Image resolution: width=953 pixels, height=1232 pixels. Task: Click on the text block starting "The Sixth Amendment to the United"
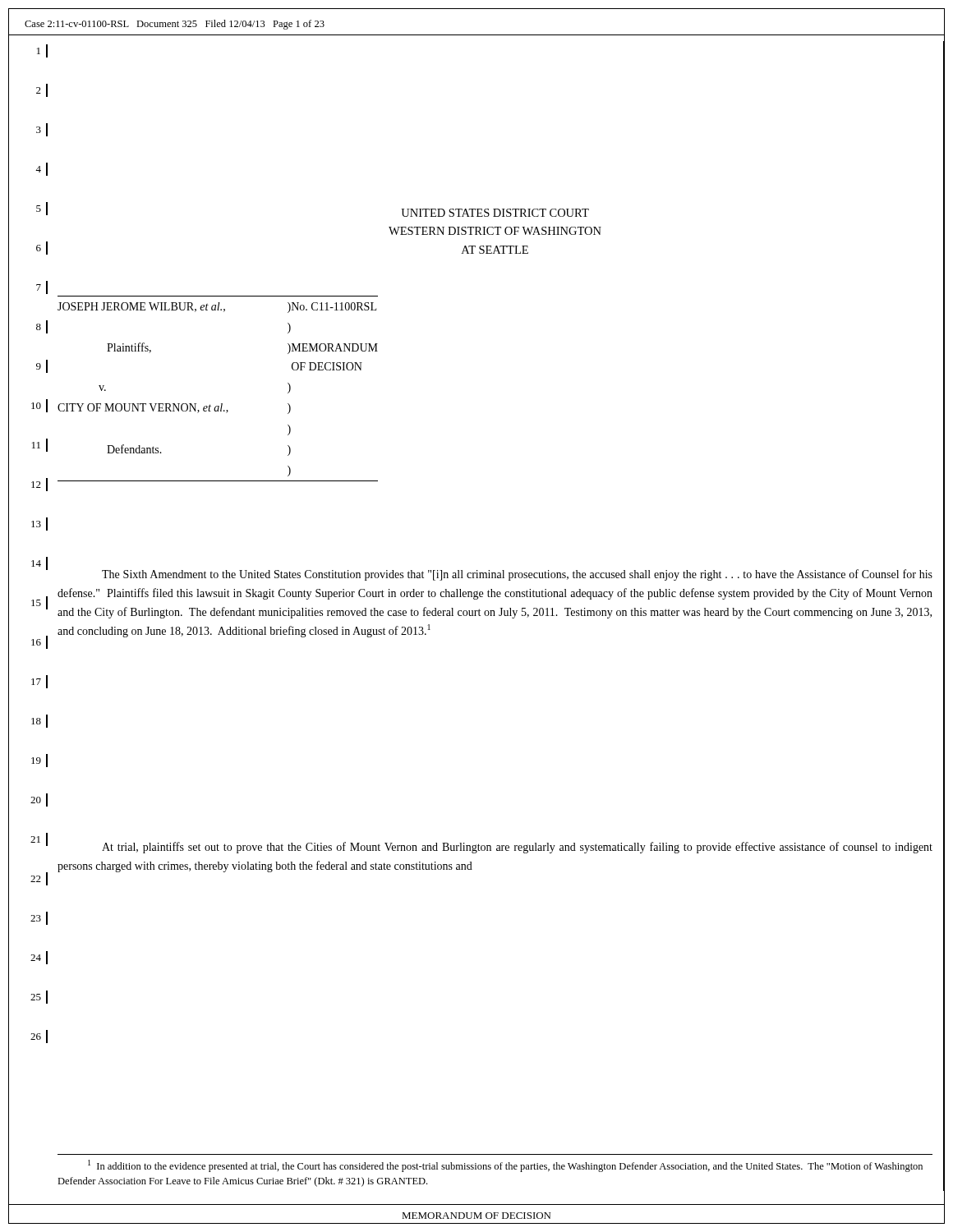495,603
